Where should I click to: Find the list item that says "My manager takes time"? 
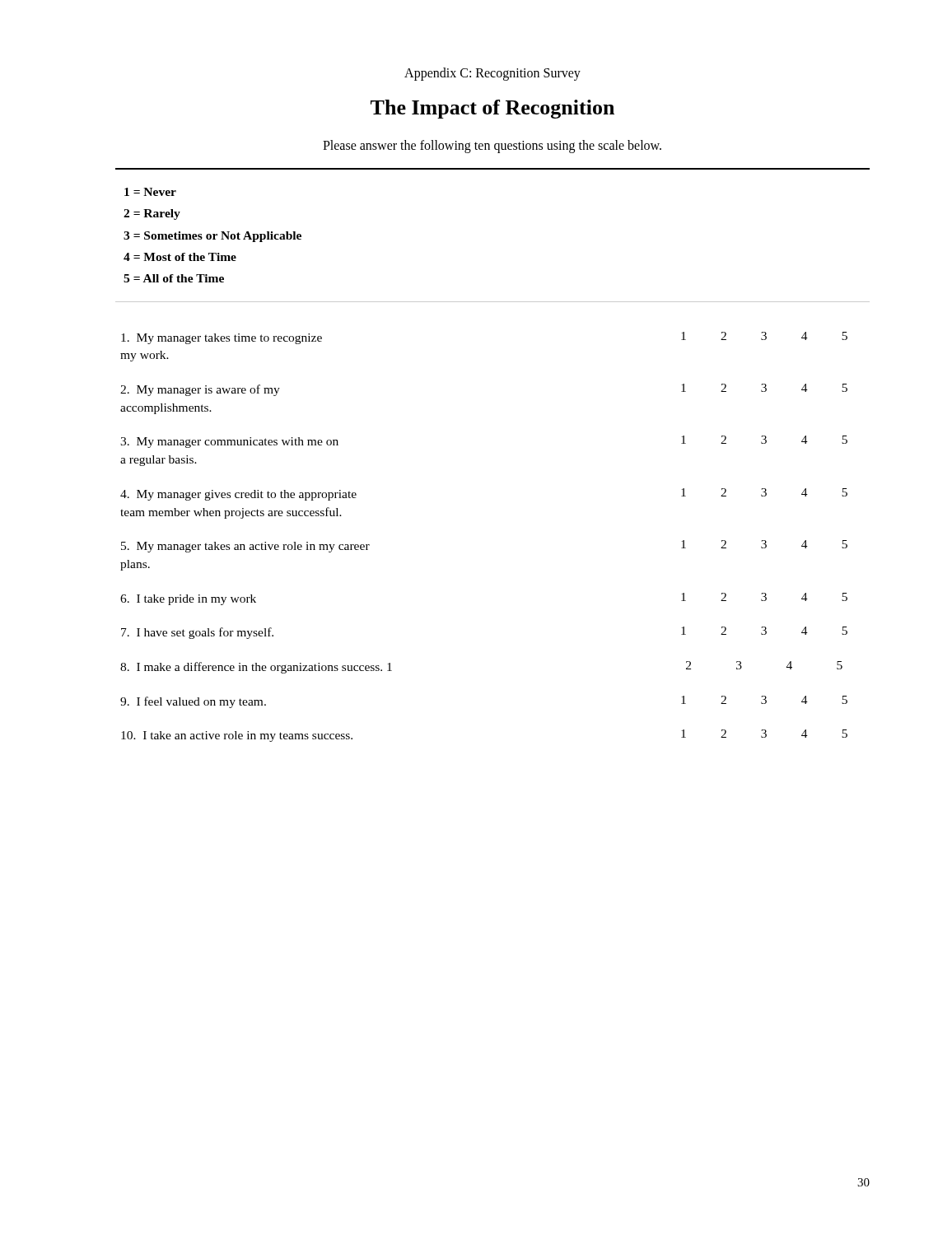pos(222,337)
